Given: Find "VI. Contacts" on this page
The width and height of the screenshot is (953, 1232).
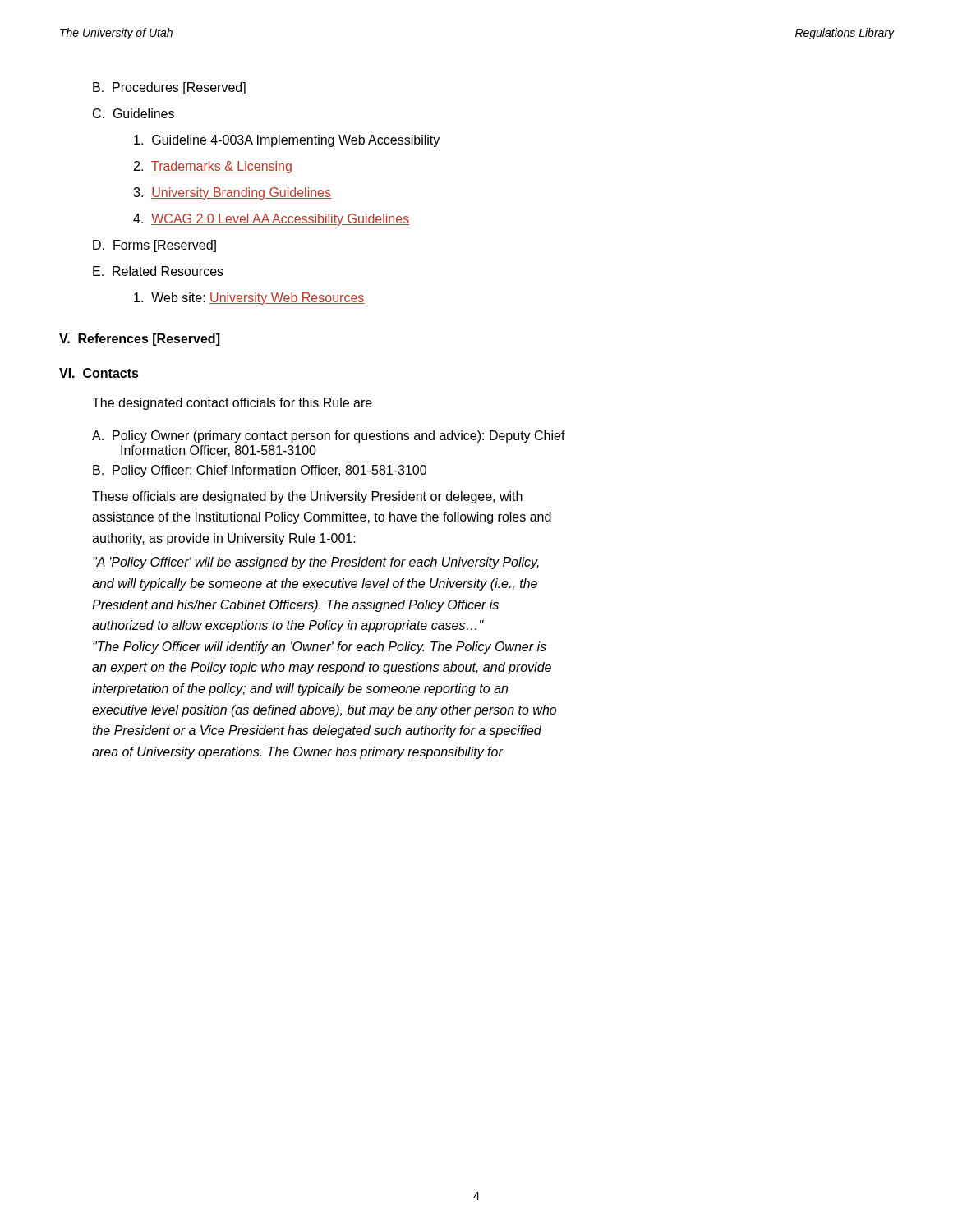Looking at the screenshot, I should 99,373.
